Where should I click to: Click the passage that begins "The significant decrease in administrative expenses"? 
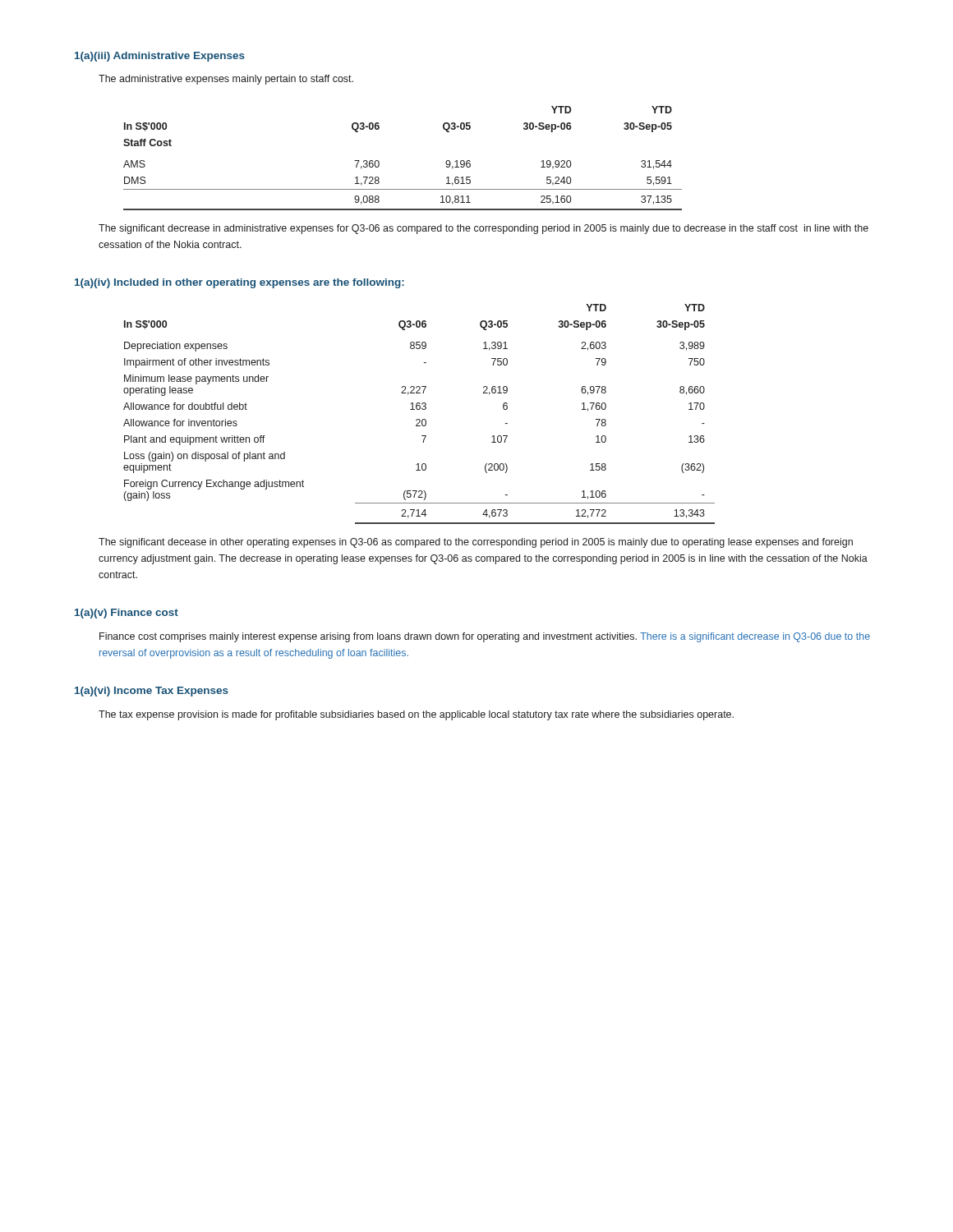[484, 236]
